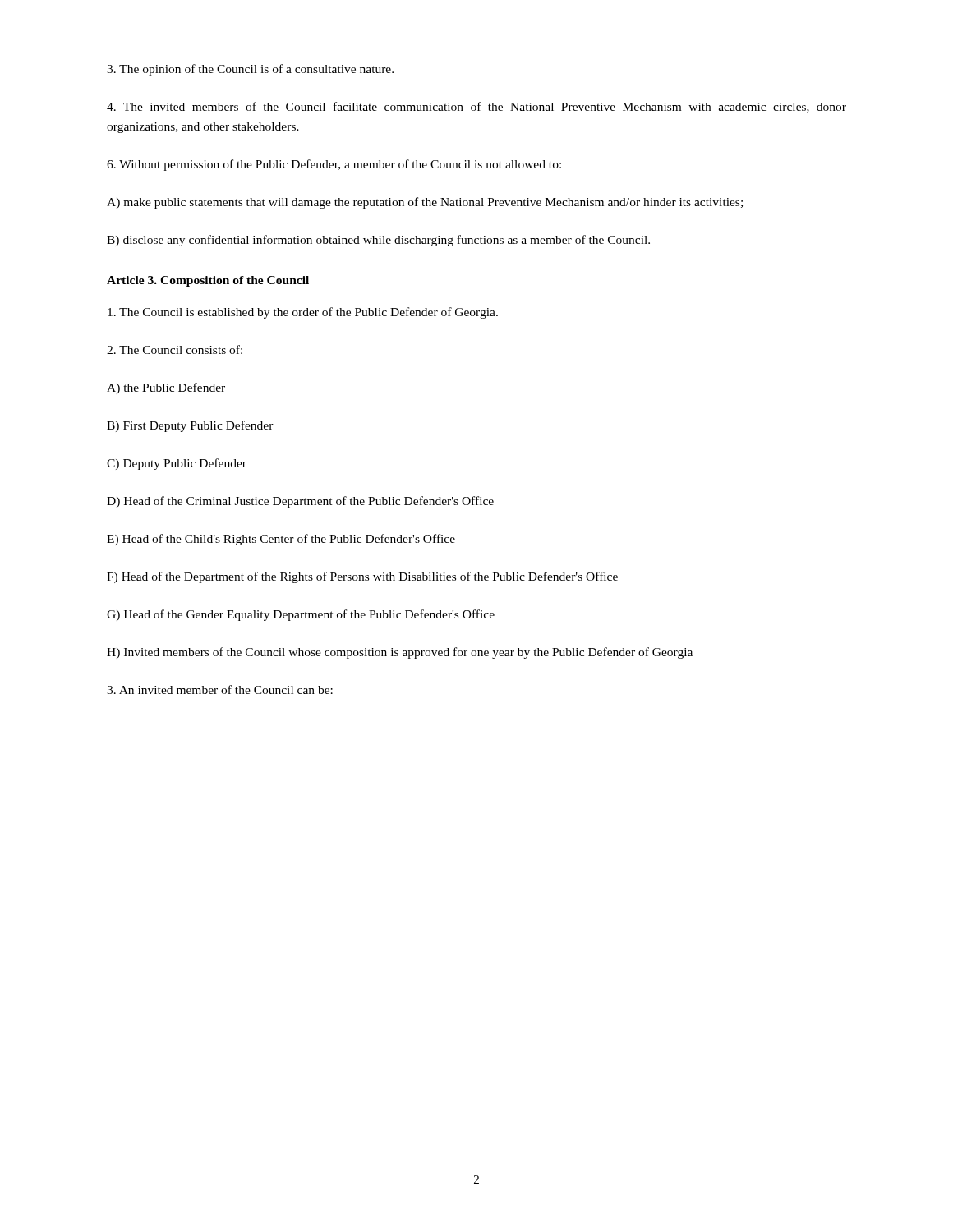Point to the block starting "G) Head of the Gender Equality Department of"
Screen dimensions: 1232x953
point(476,615)
